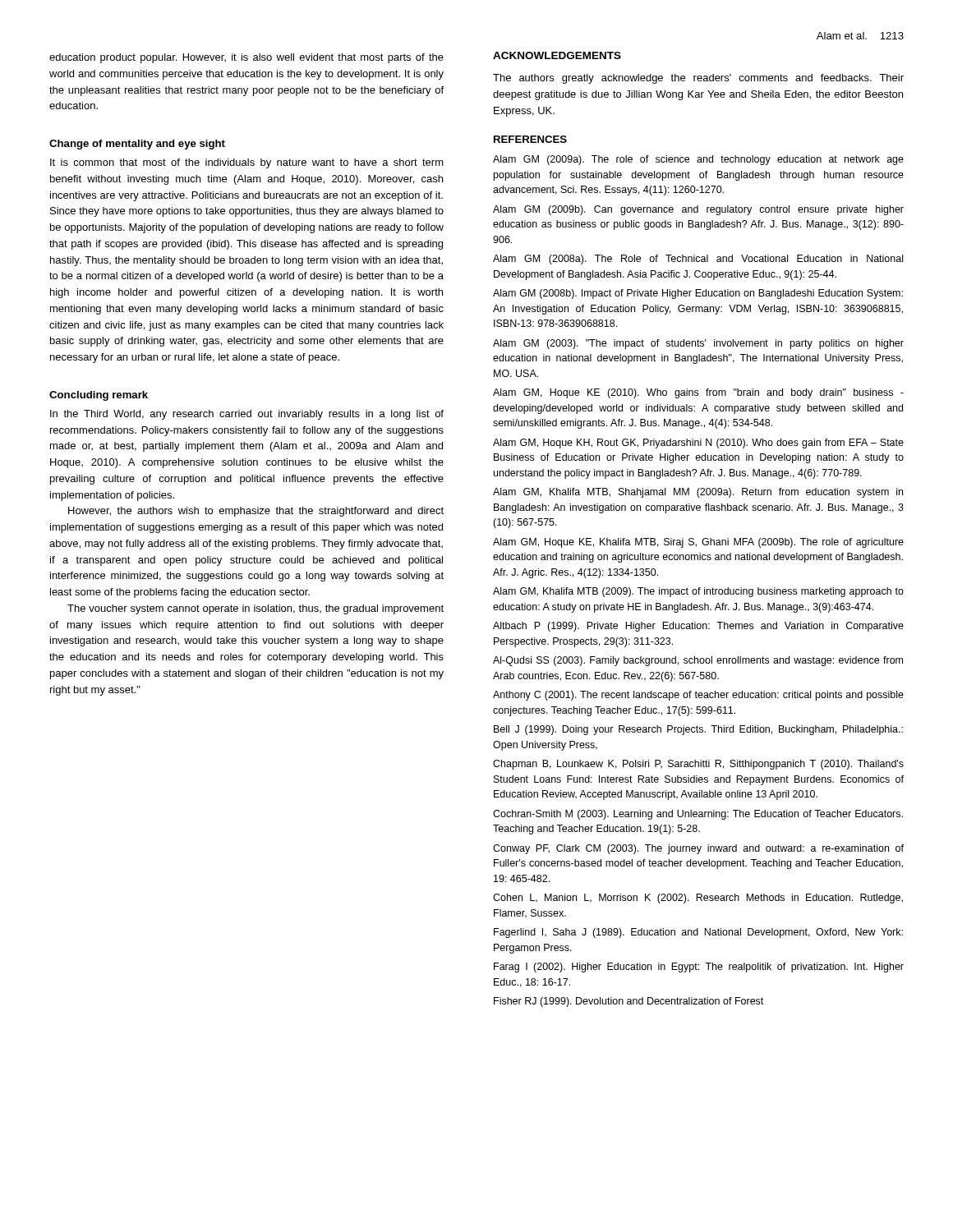Viewport: 953px width, 1232px height.
Task: Navigate to the block starting "Alam GM (2009b)."
Action: coord(698,224)
